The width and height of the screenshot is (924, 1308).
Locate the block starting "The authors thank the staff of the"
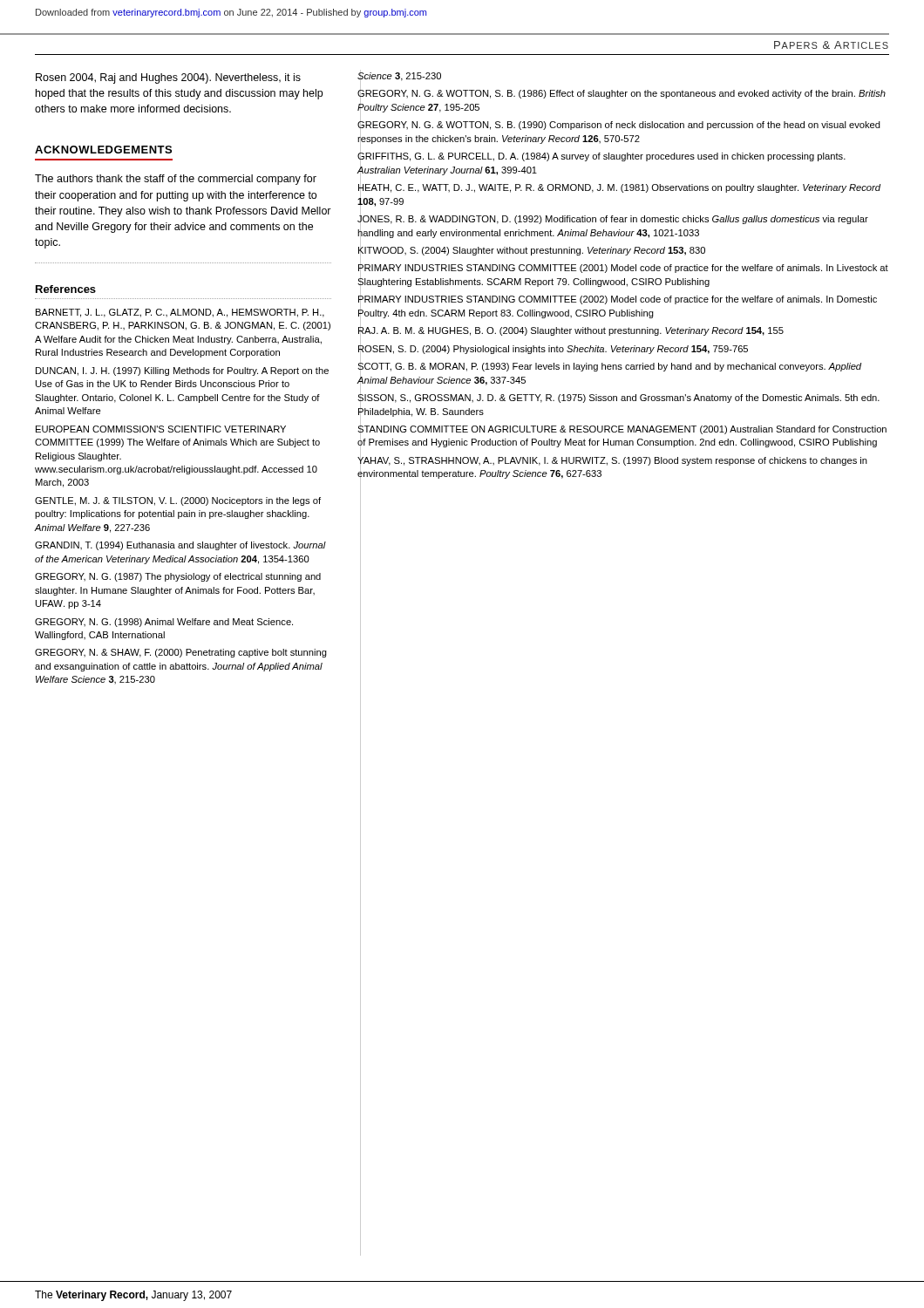[183, 211]
